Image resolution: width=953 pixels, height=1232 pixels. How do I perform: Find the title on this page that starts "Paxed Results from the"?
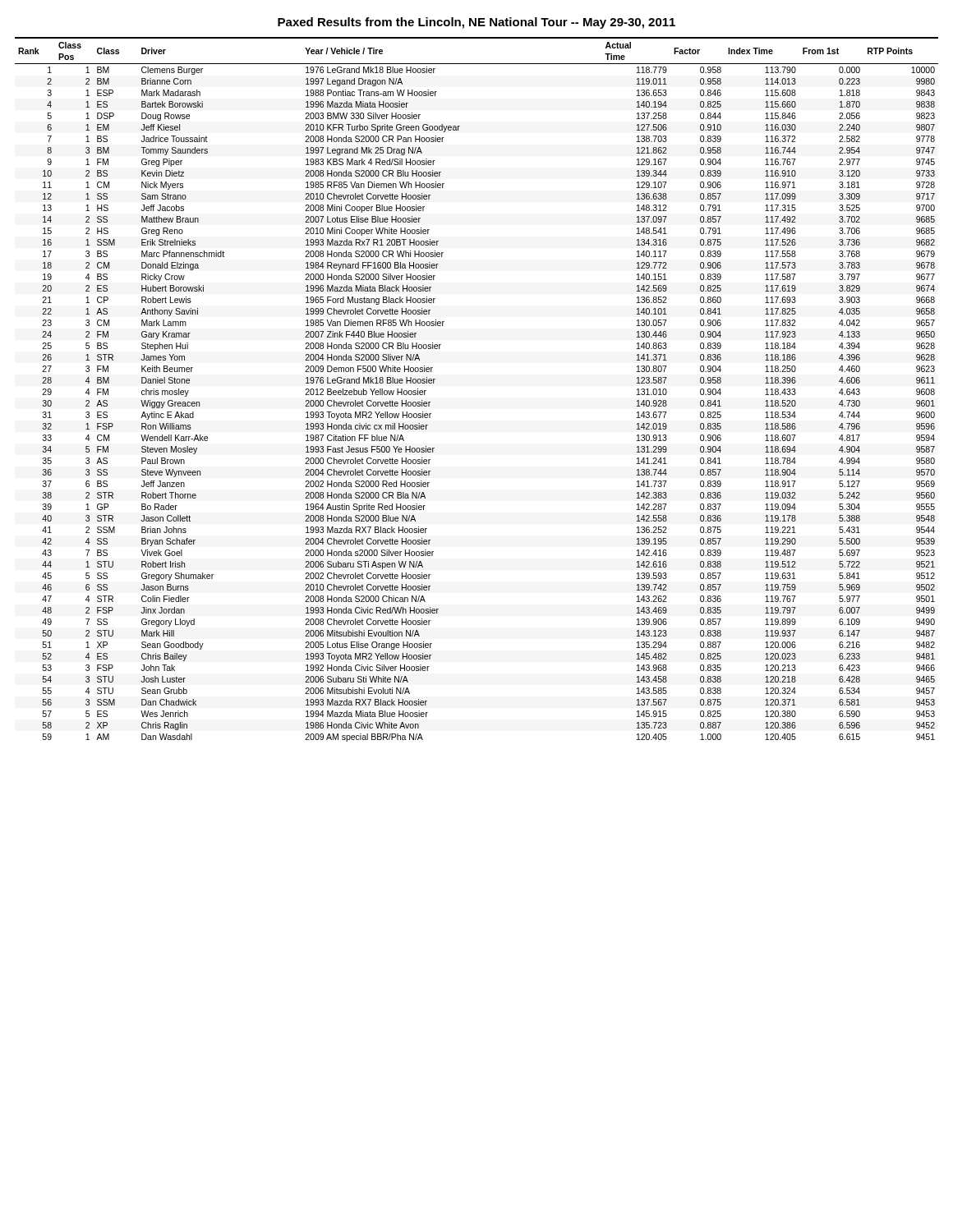click(x=476, y=22)
